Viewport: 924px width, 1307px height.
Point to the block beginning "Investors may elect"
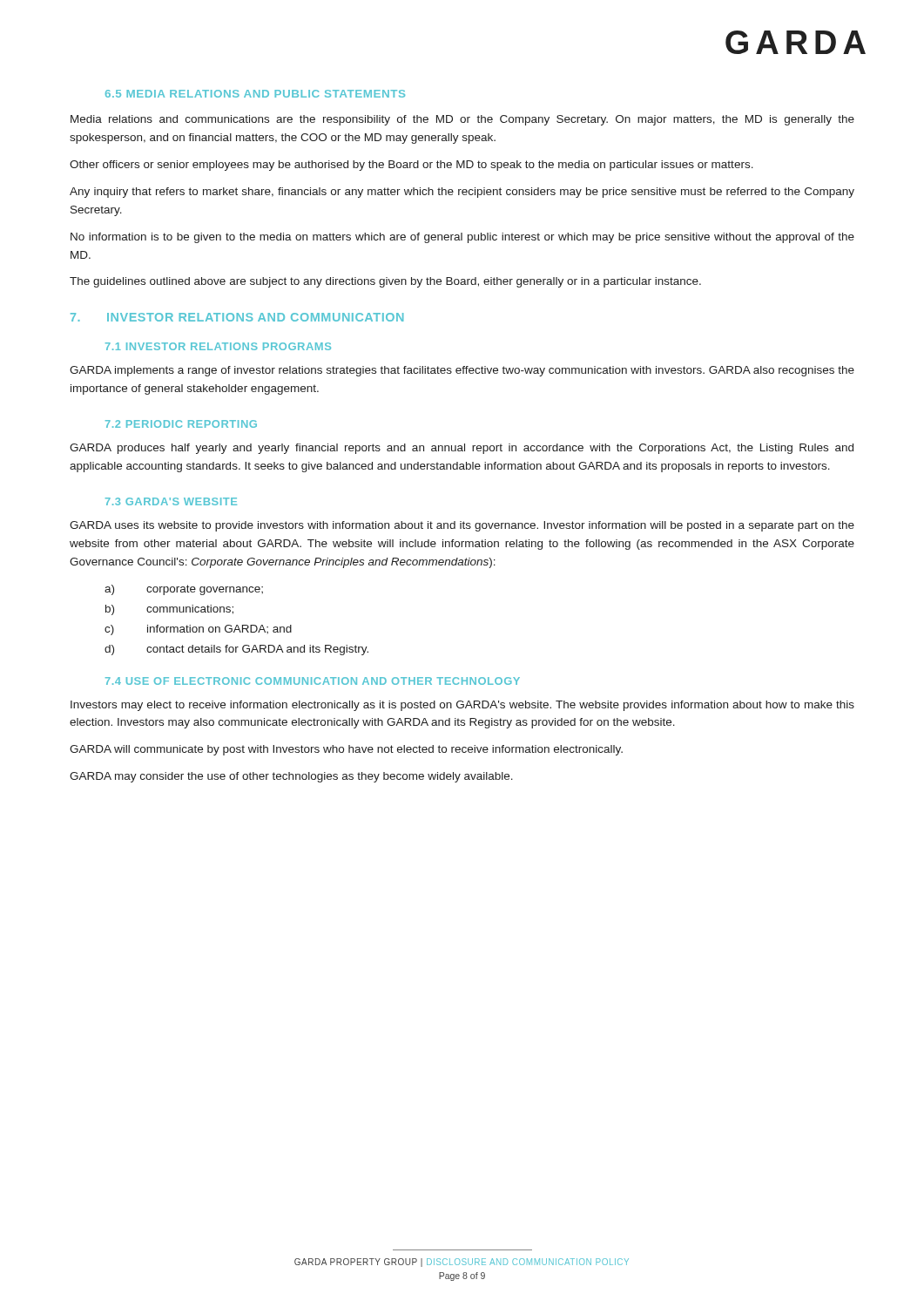click(462, 713)
